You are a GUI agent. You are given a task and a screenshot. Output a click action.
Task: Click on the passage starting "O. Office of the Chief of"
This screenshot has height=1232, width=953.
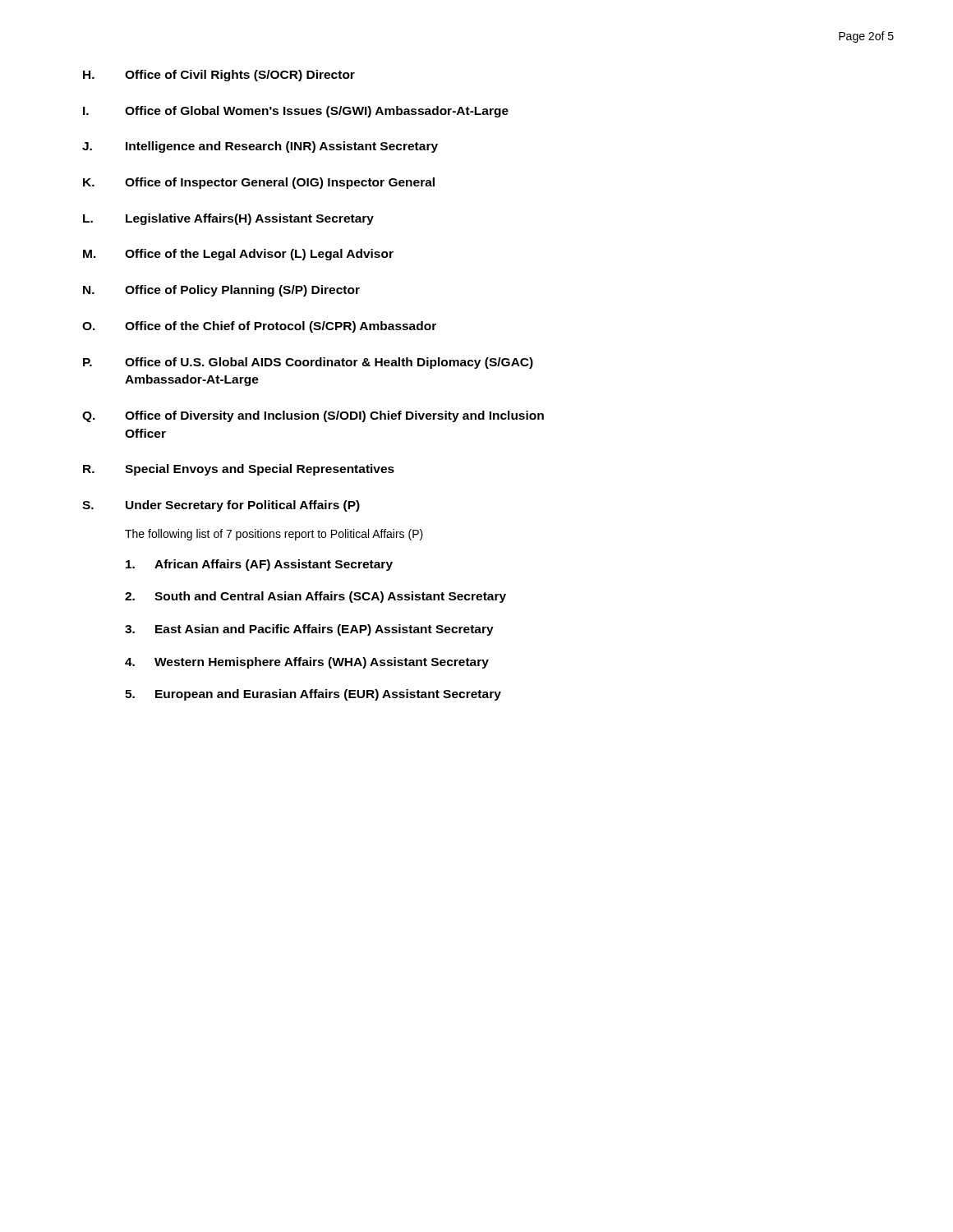[259, 327]
